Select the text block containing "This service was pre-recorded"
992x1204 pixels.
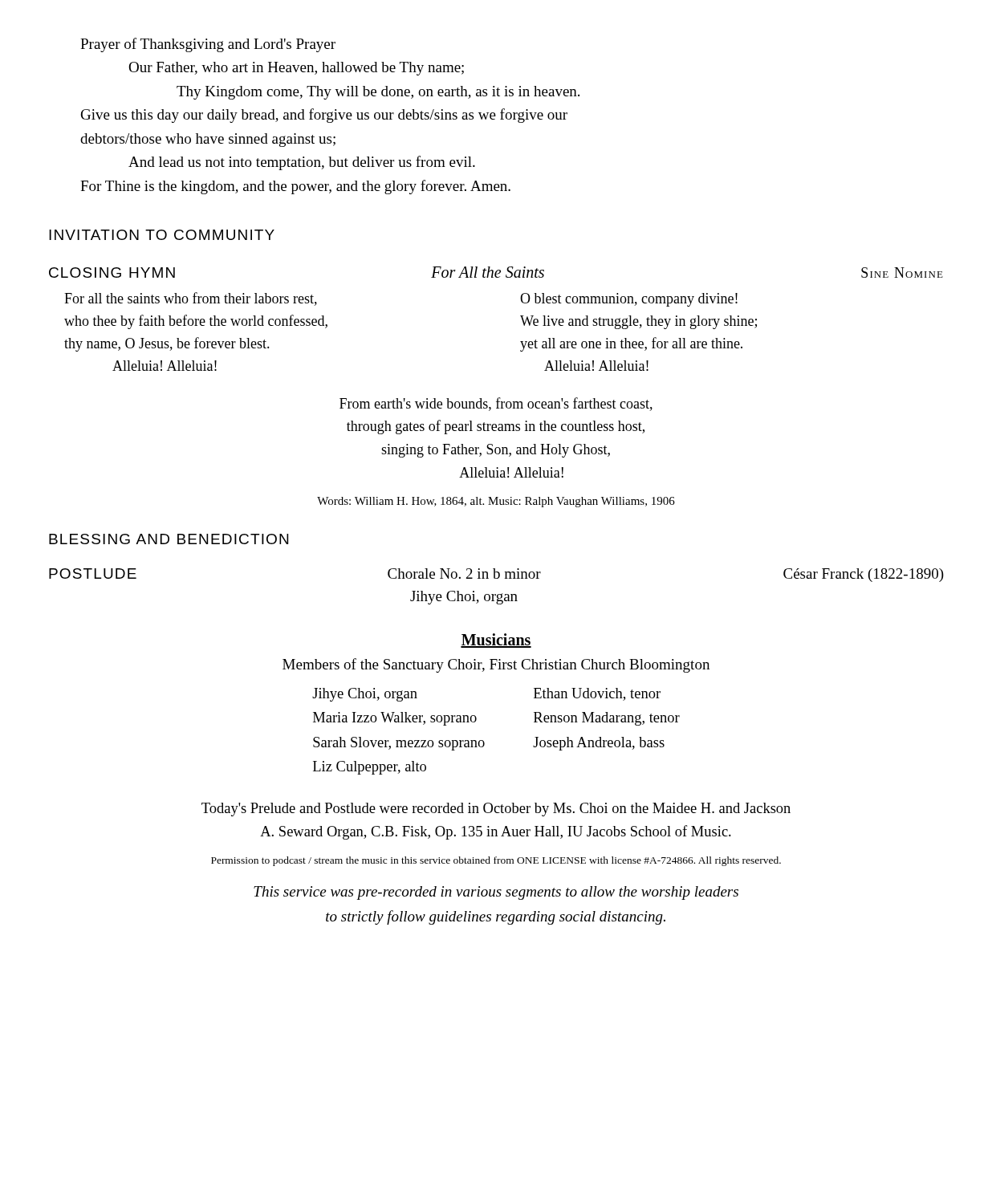(x=496, y=904)
